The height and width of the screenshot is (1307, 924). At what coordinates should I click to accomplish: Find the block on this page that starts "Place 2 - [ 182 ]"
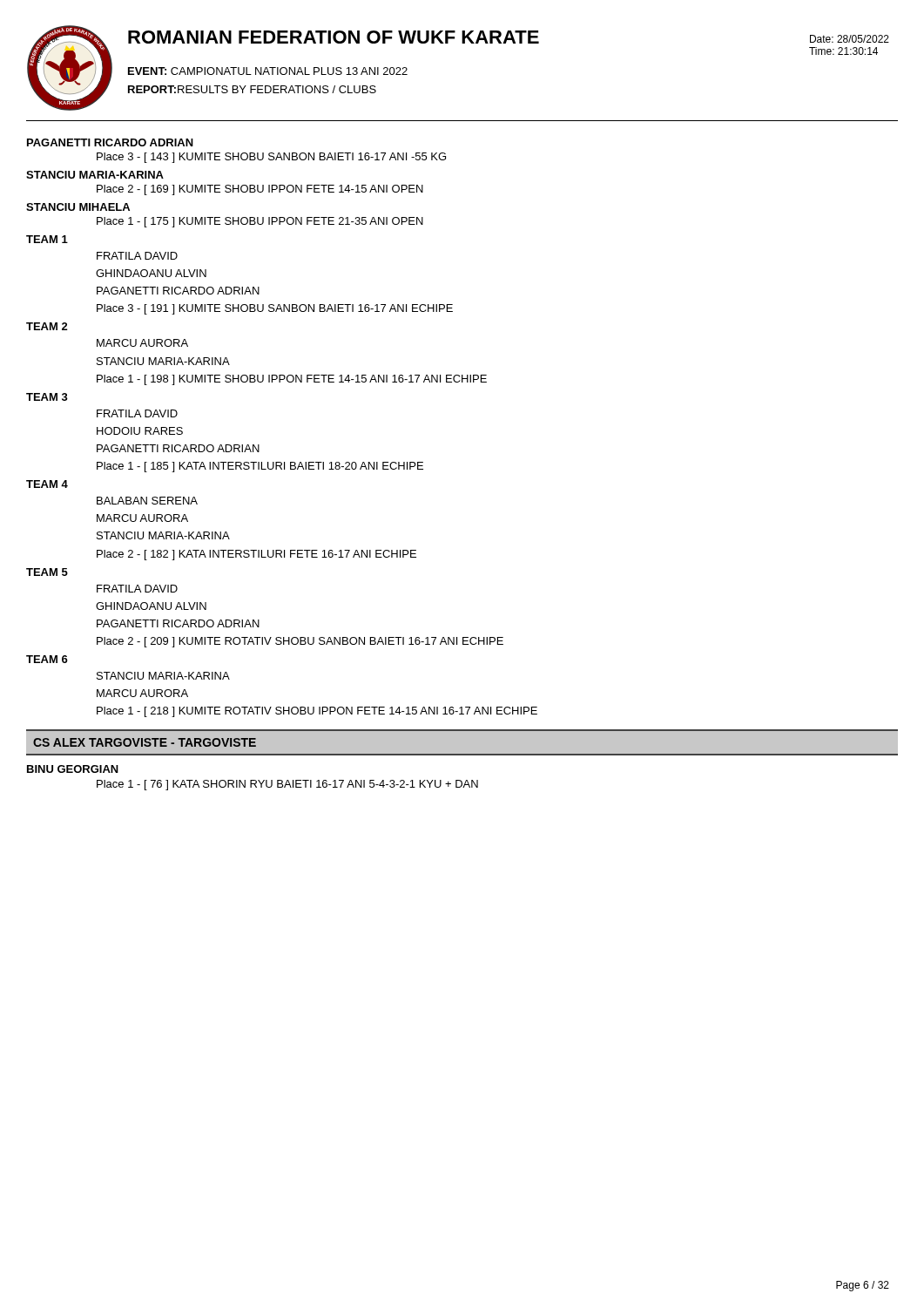tap(256, 553)
